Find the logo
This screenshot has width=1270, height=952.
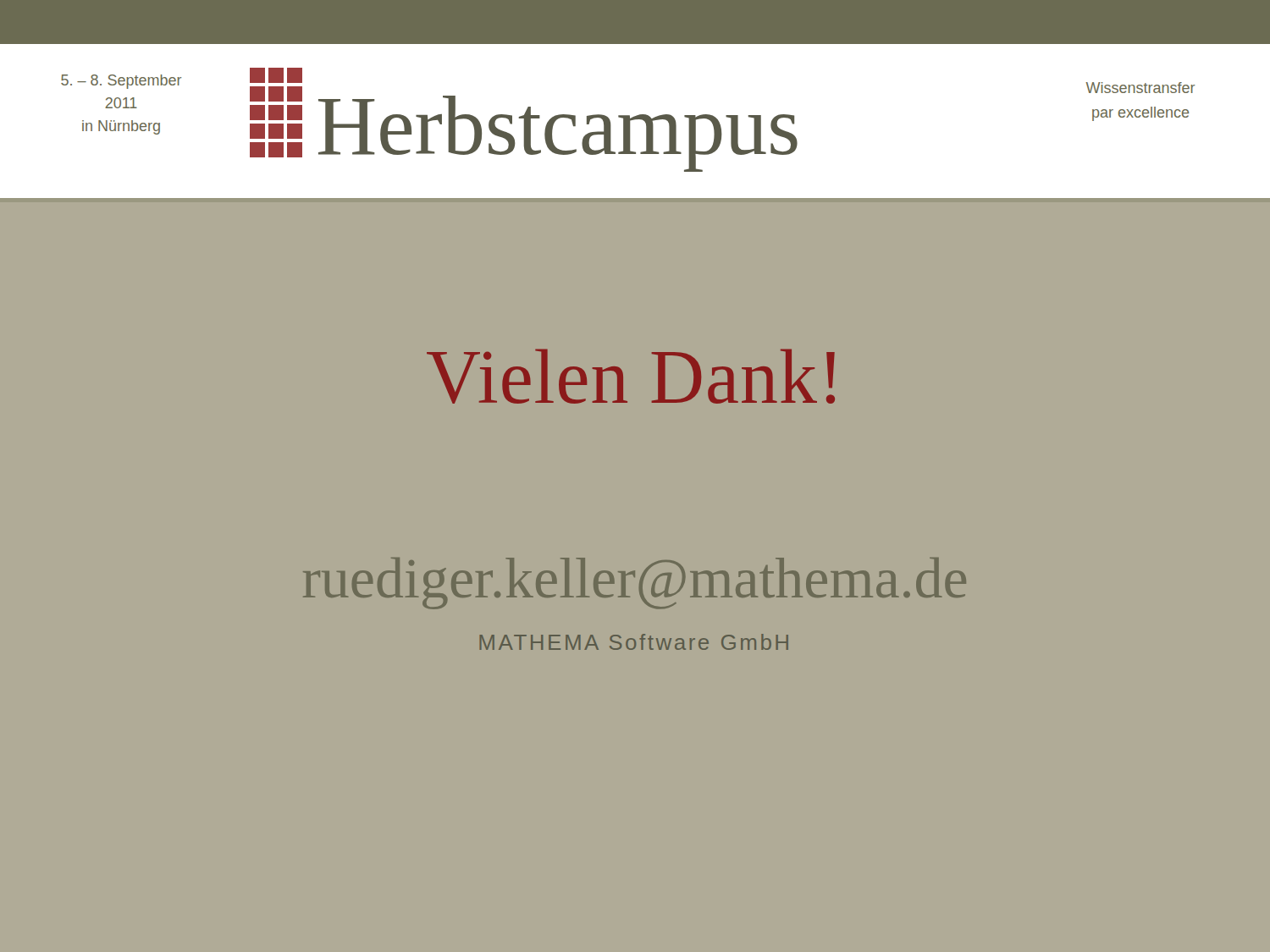[597, 122]
